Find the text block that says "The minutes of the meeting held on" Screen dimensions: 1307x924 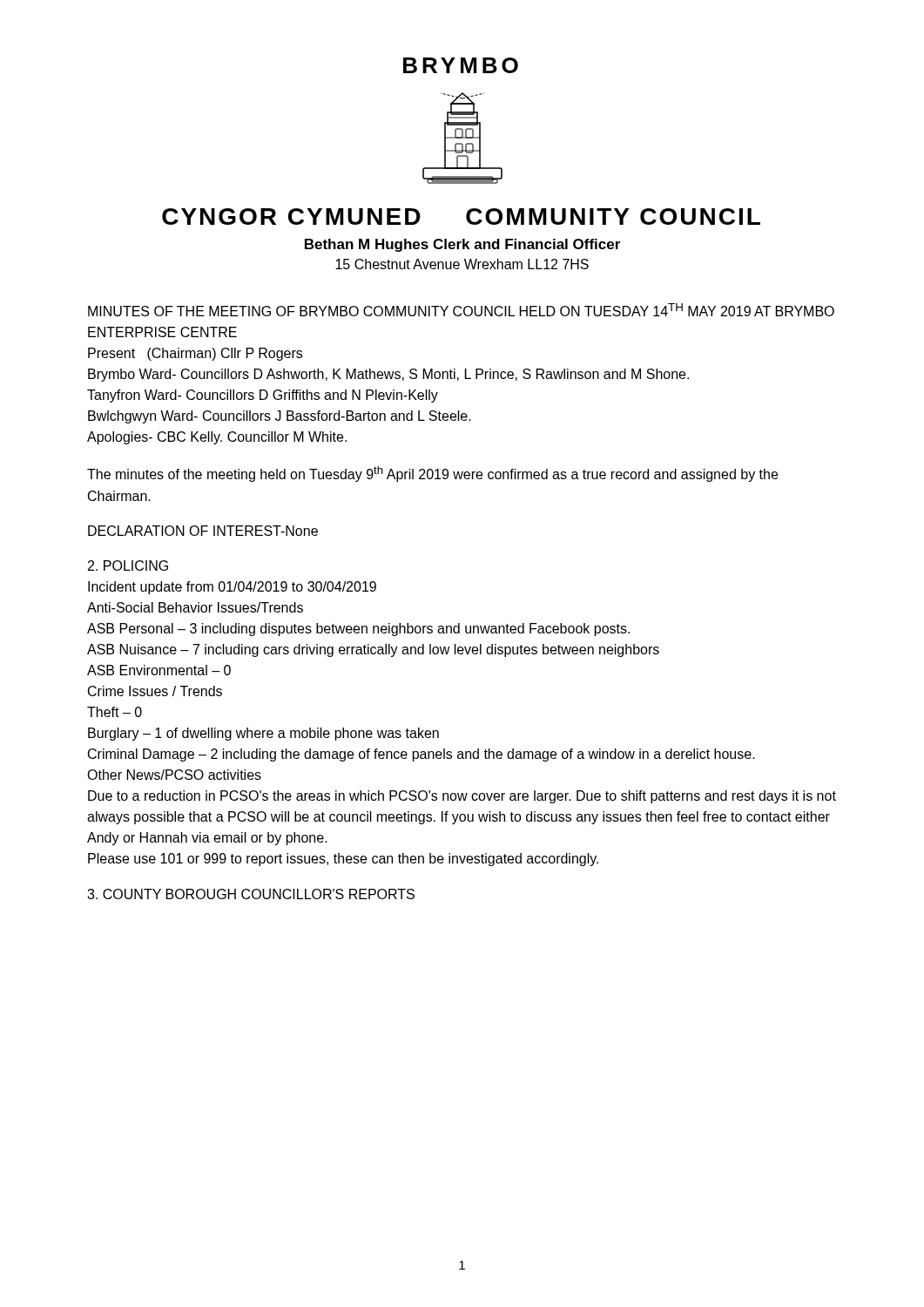(x=433, y=484)
